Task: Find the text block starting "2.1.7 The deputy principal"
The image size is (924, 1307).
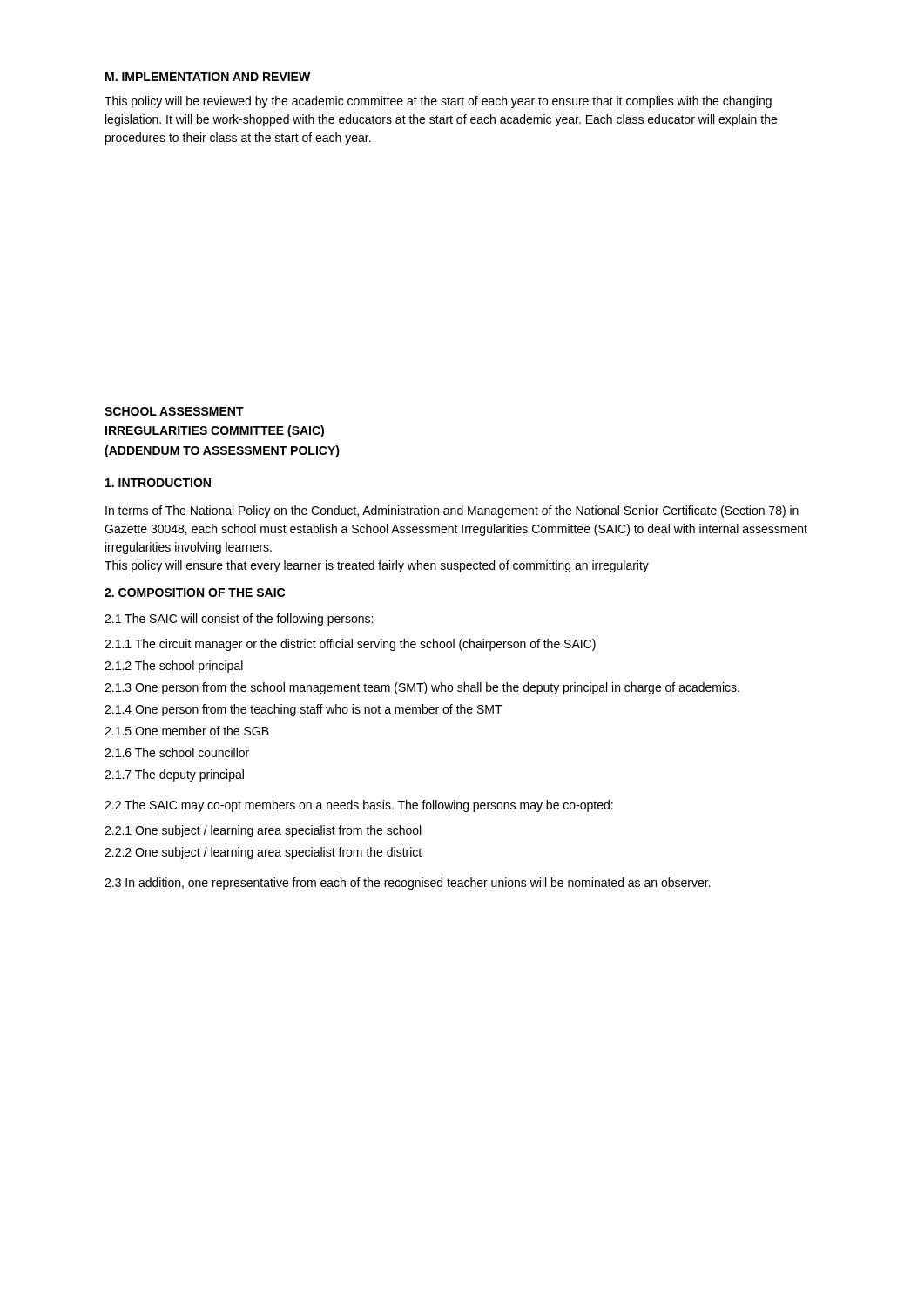Action: [175, 775]
